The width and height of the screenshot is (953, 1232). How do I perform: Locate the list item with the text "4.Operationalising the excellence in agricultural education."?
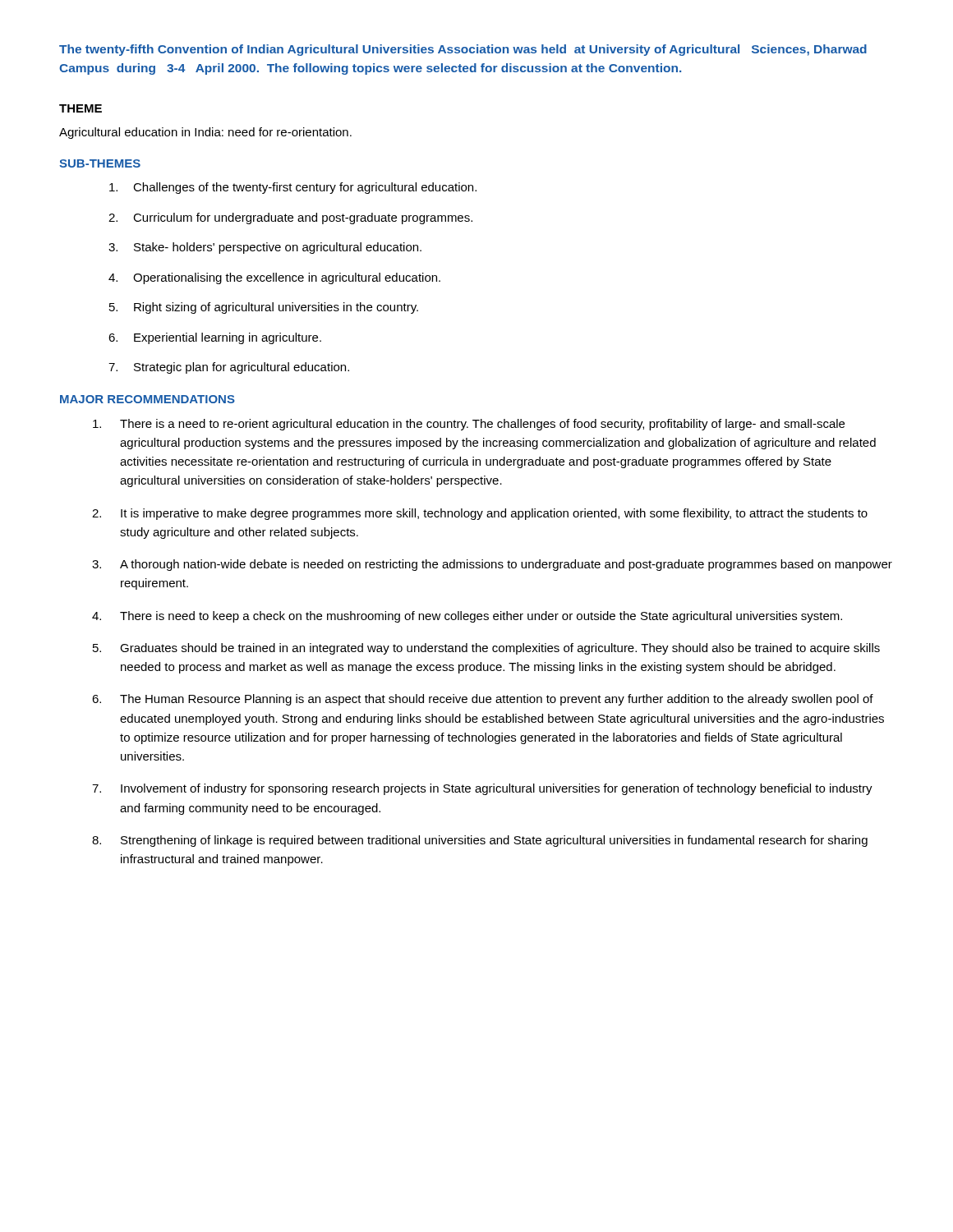(x=275, y=277)
